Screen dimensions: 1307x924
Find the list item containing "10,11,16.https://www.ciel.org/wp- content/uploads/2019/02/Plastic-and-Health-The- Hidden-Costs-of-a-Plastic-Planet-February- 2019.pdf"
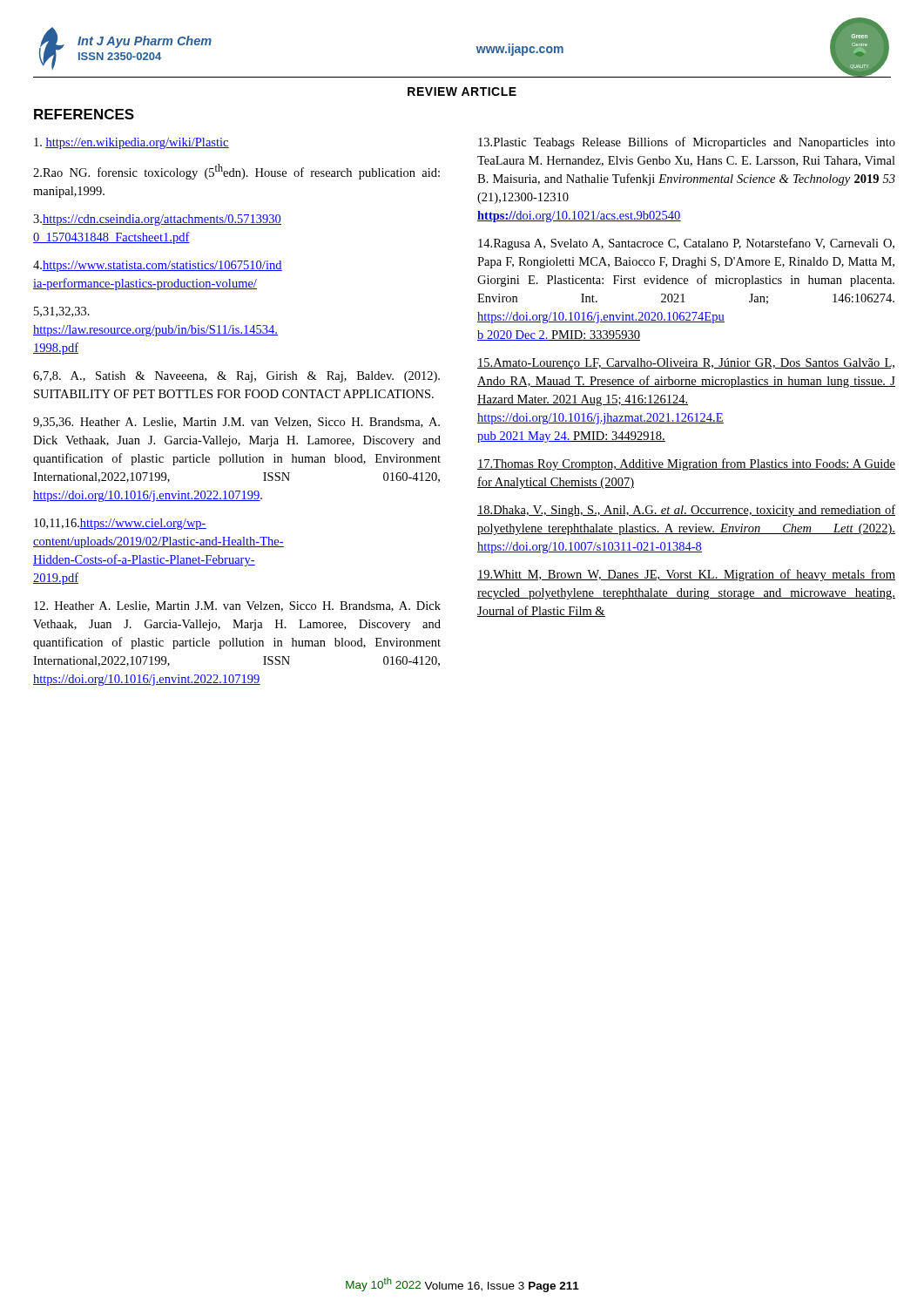158,550
